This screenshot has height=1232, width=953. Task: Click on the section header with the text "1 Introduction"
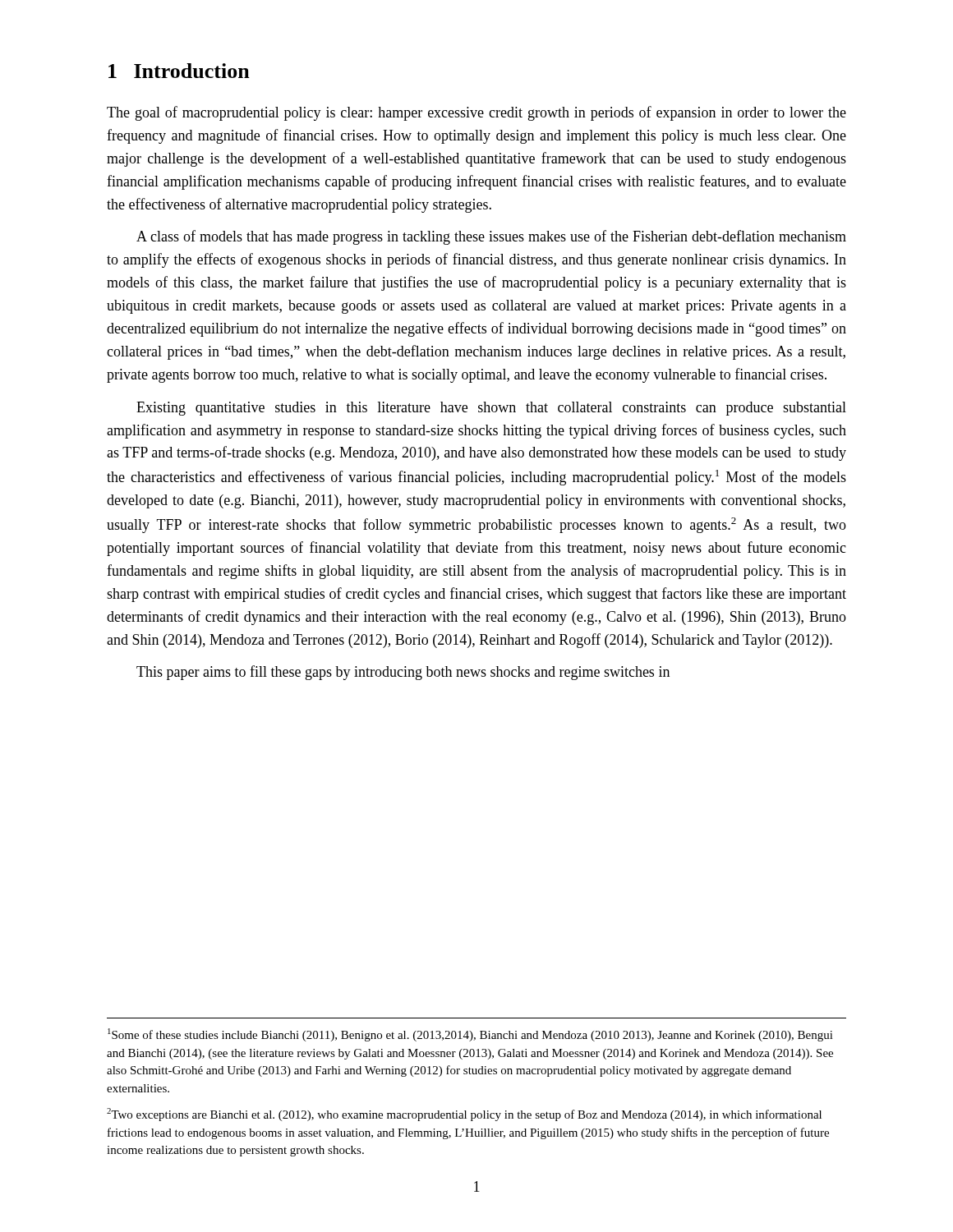(179, 71)
